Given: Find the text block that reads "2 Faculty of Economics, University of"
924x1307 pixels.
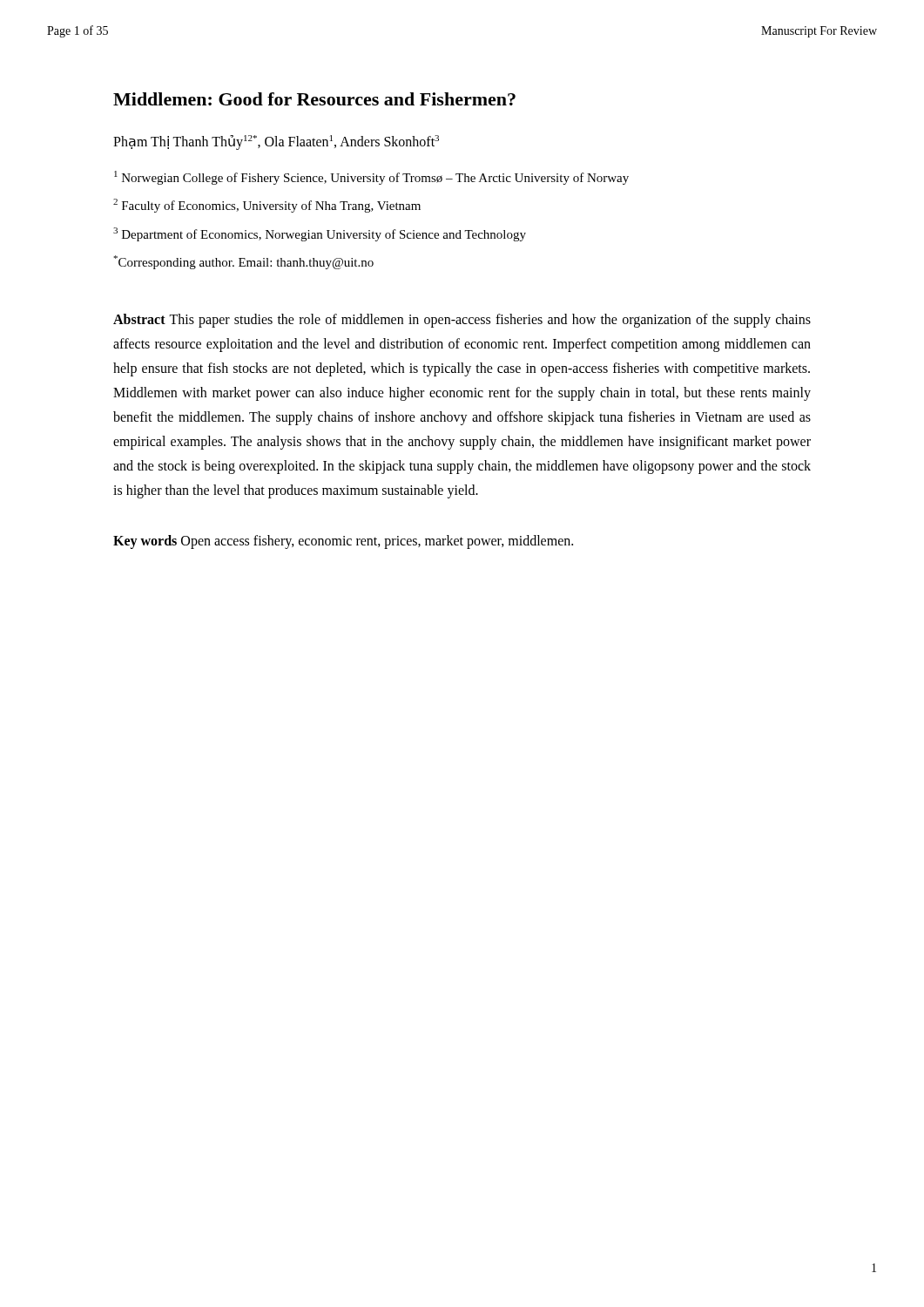Looking at the screenshot, I should click(267, 204).
